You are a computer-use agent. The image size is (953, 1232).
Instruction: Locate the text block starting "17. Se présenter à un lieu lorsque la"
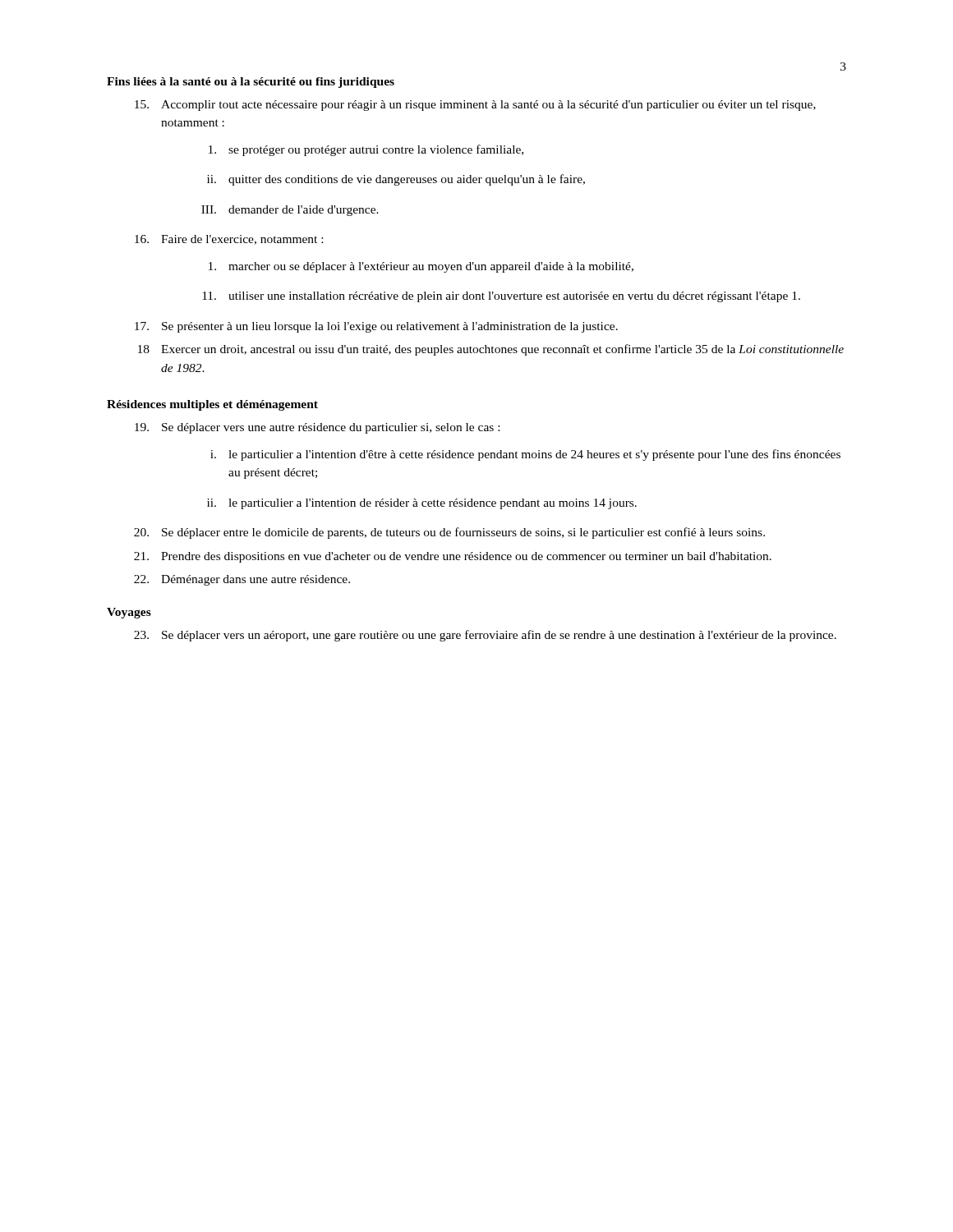[476, 326]
